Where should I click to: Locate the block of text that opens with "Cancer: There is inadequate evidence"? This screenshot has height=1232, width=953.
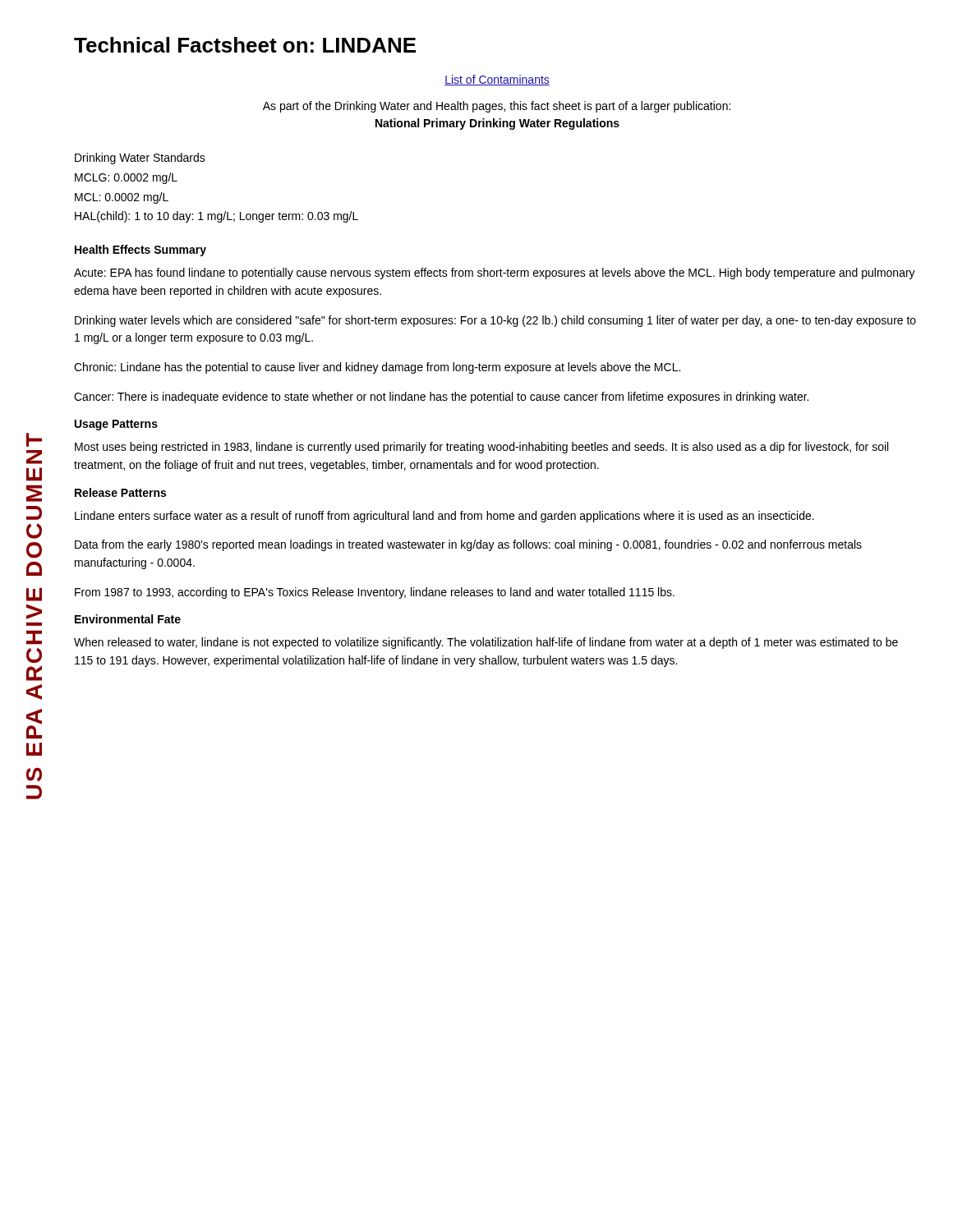pos(442,396)
